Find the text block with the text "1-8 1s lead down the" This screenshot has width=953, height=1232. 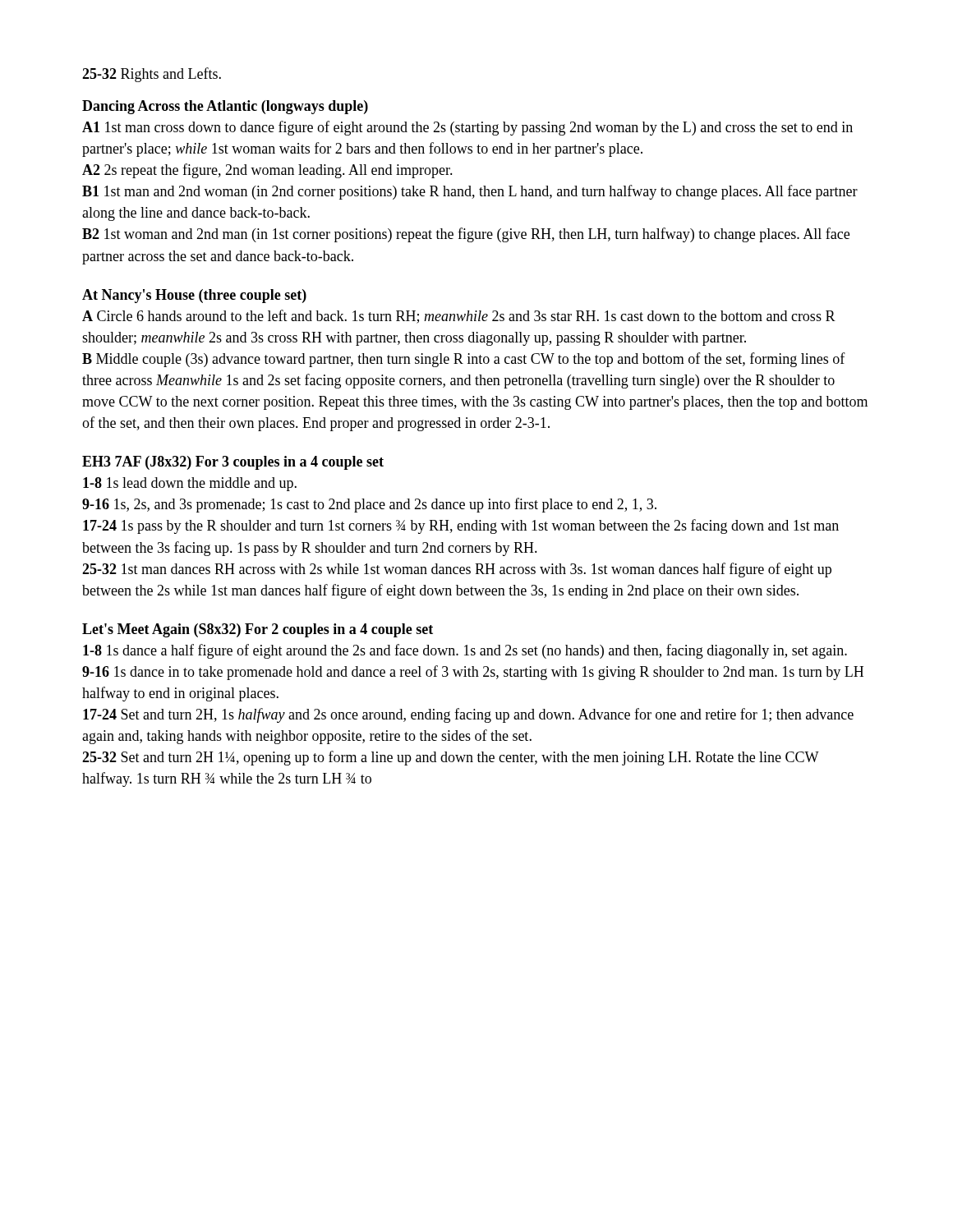point(190,484)
